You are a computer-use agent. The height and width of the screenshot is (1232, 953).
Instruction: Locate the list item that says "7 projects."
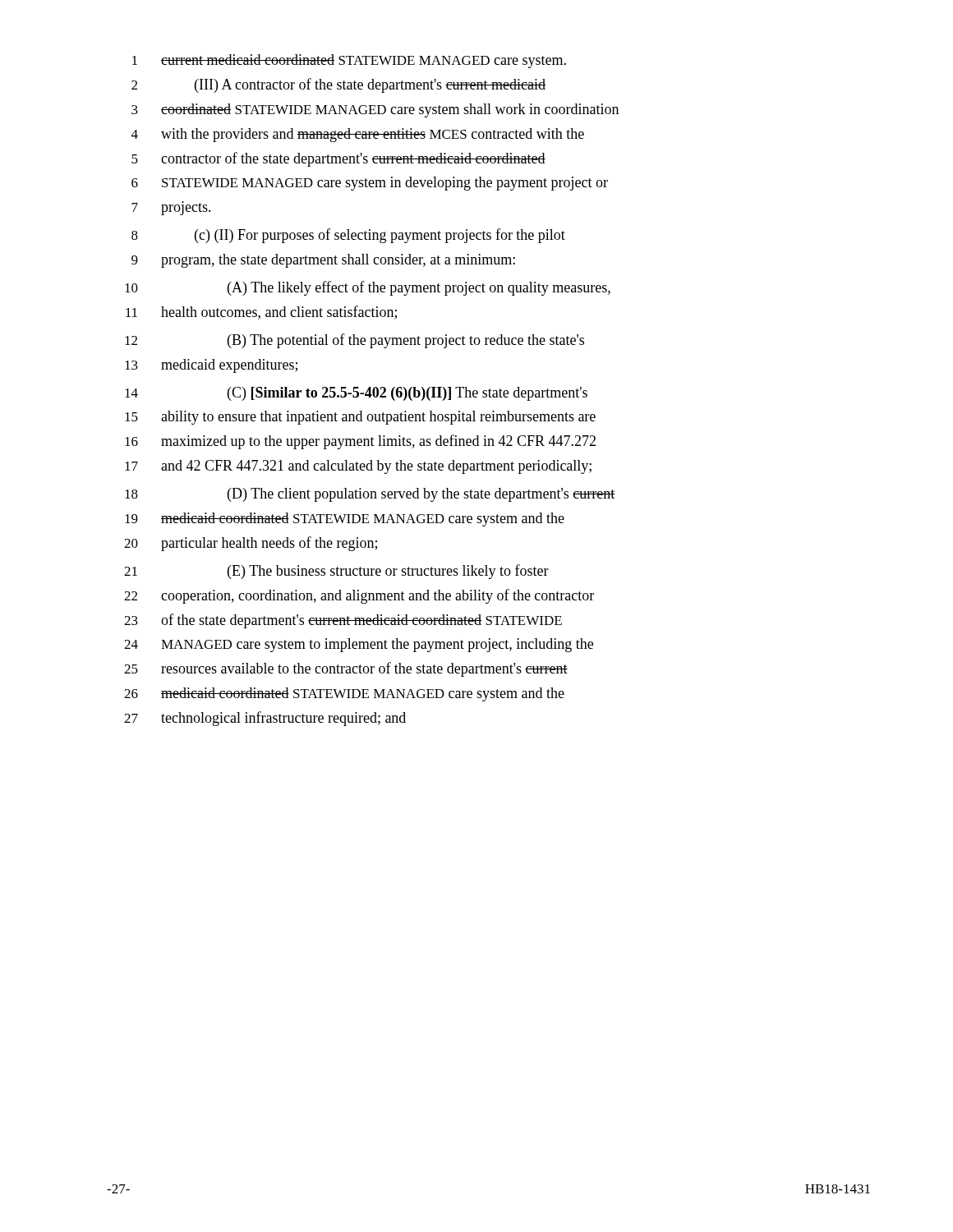coord(171,208)
